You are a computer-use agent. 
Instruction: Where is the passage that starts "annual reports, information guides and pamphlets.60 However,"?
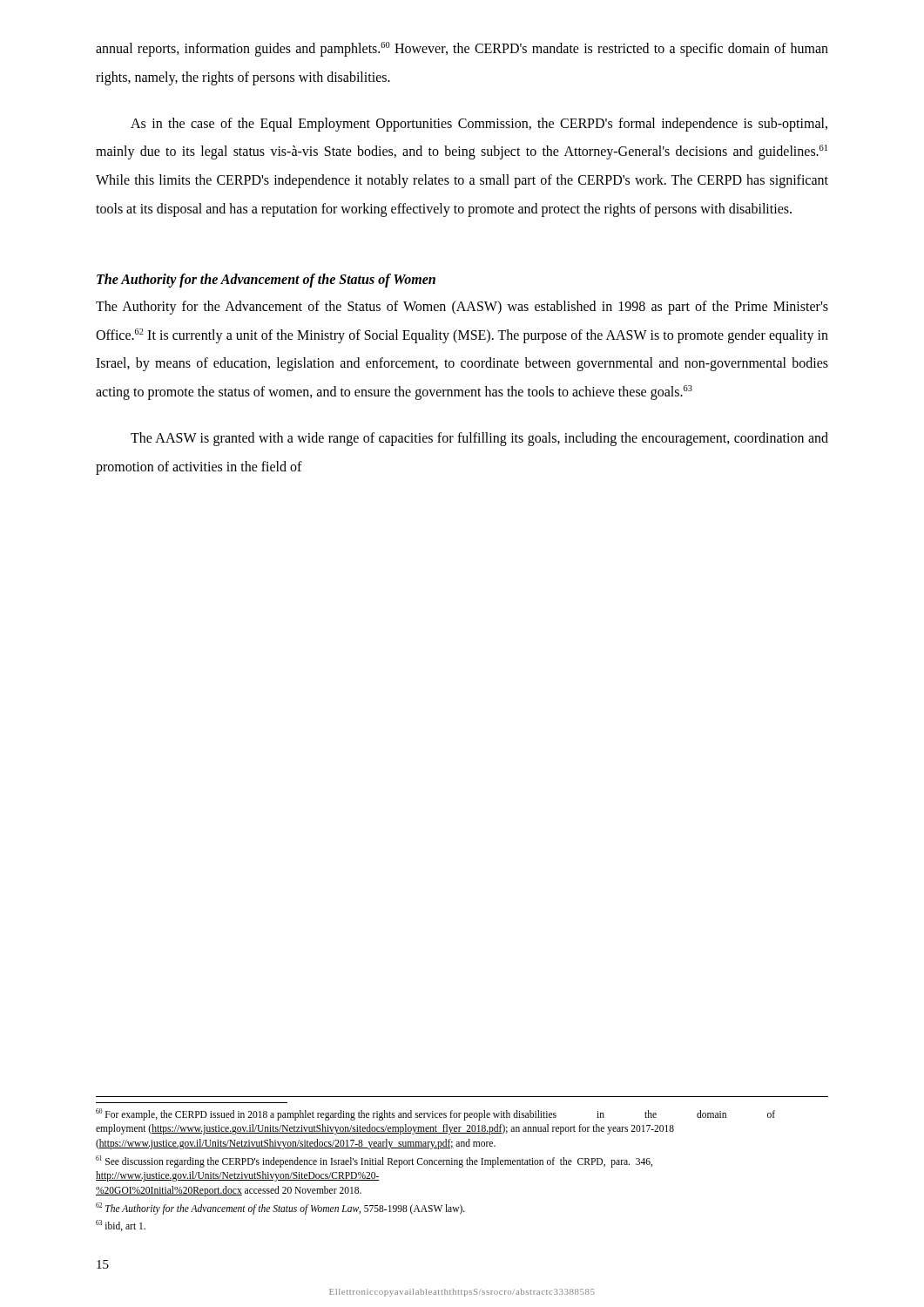[x=462, y=62]
